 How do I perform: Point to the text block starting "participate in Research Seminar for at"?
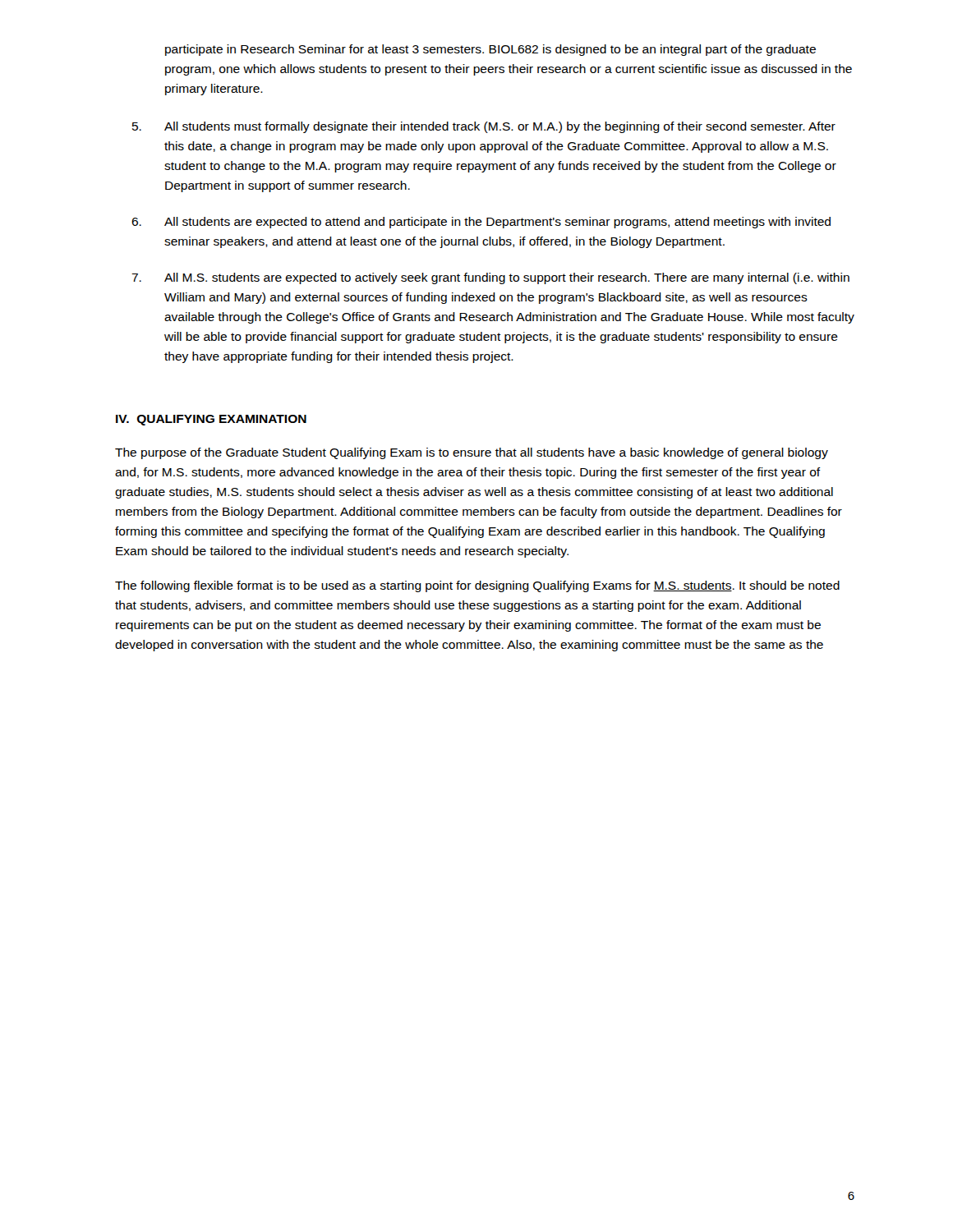point(508,69)
